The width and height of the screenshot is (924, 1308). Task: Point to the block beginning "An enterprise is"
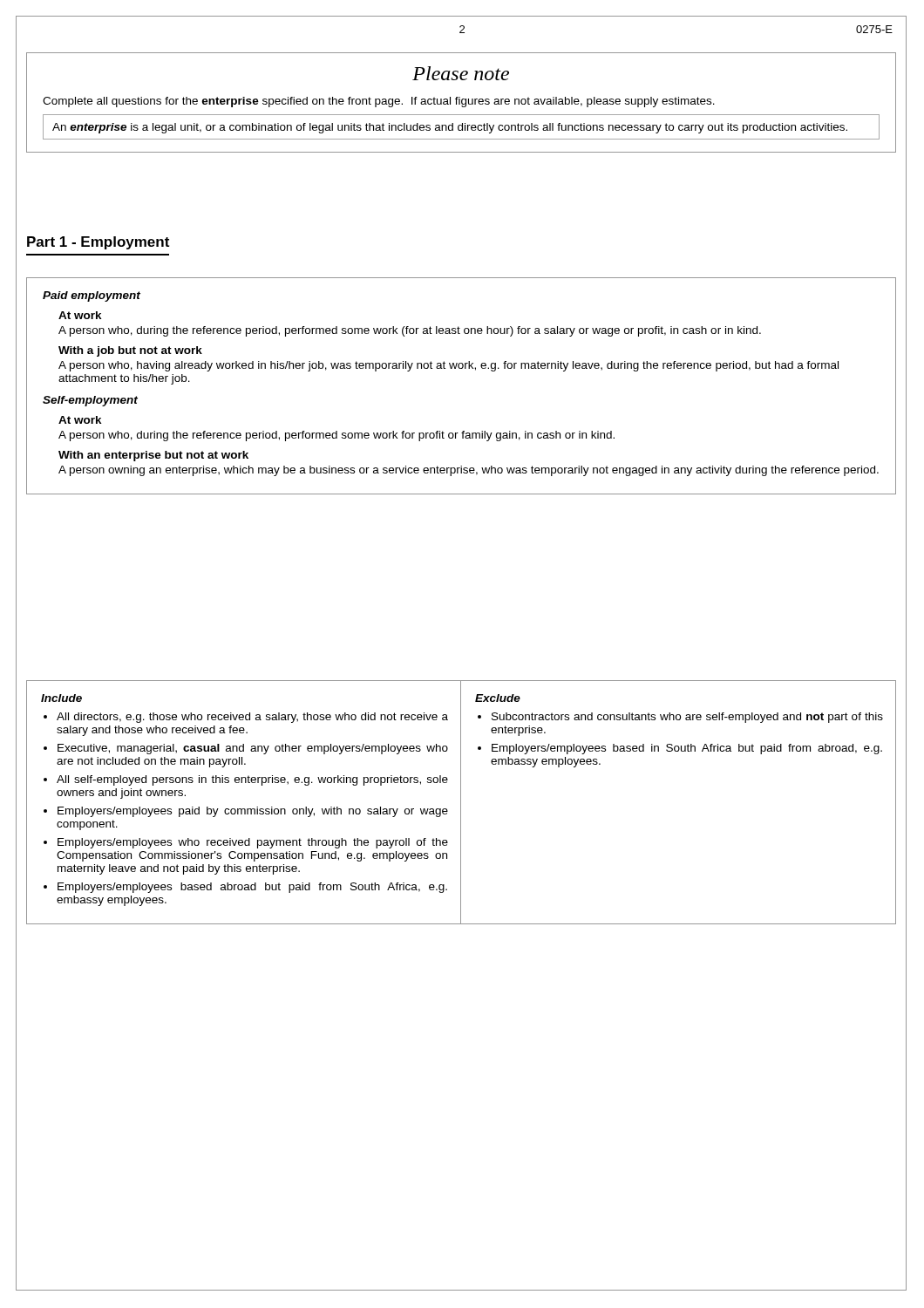(450, 127)
